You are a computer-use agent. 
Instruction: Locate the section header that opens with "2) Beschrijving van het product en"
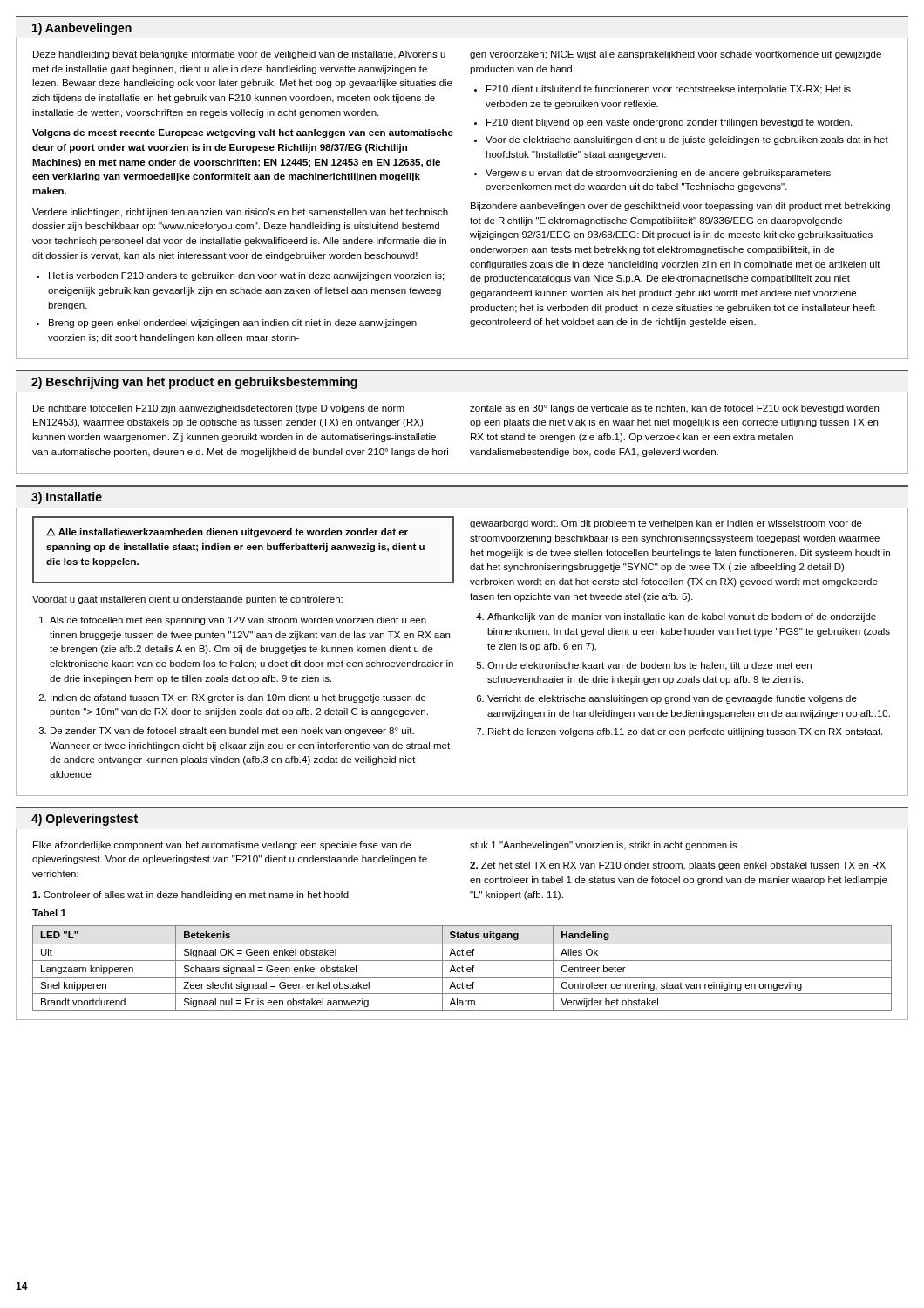pos(462,382)
